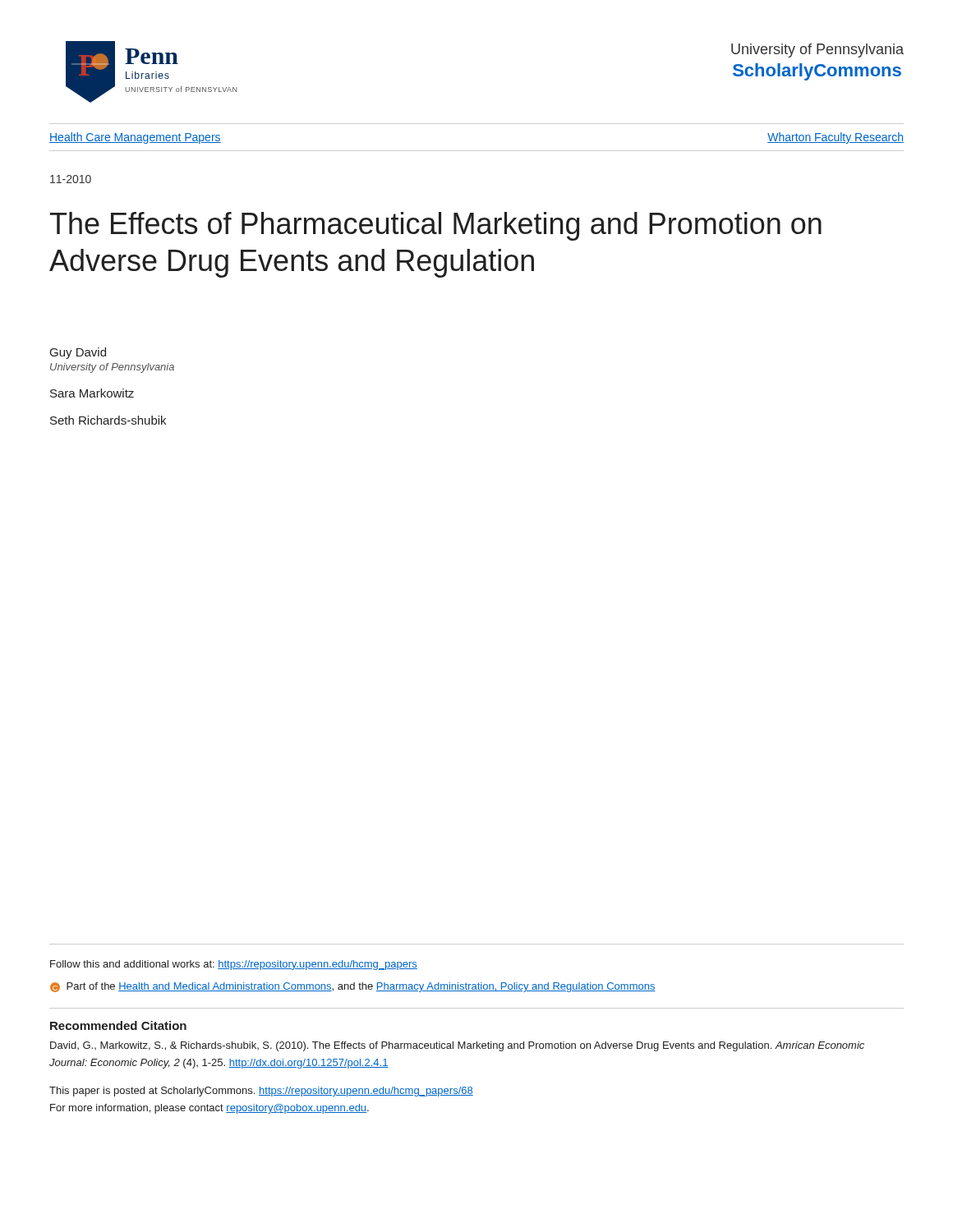The image size is (953, 1232).
Task: Locate the element starting "Guy David University of Pennsylvania"
Action: click(x=112, y=359)
